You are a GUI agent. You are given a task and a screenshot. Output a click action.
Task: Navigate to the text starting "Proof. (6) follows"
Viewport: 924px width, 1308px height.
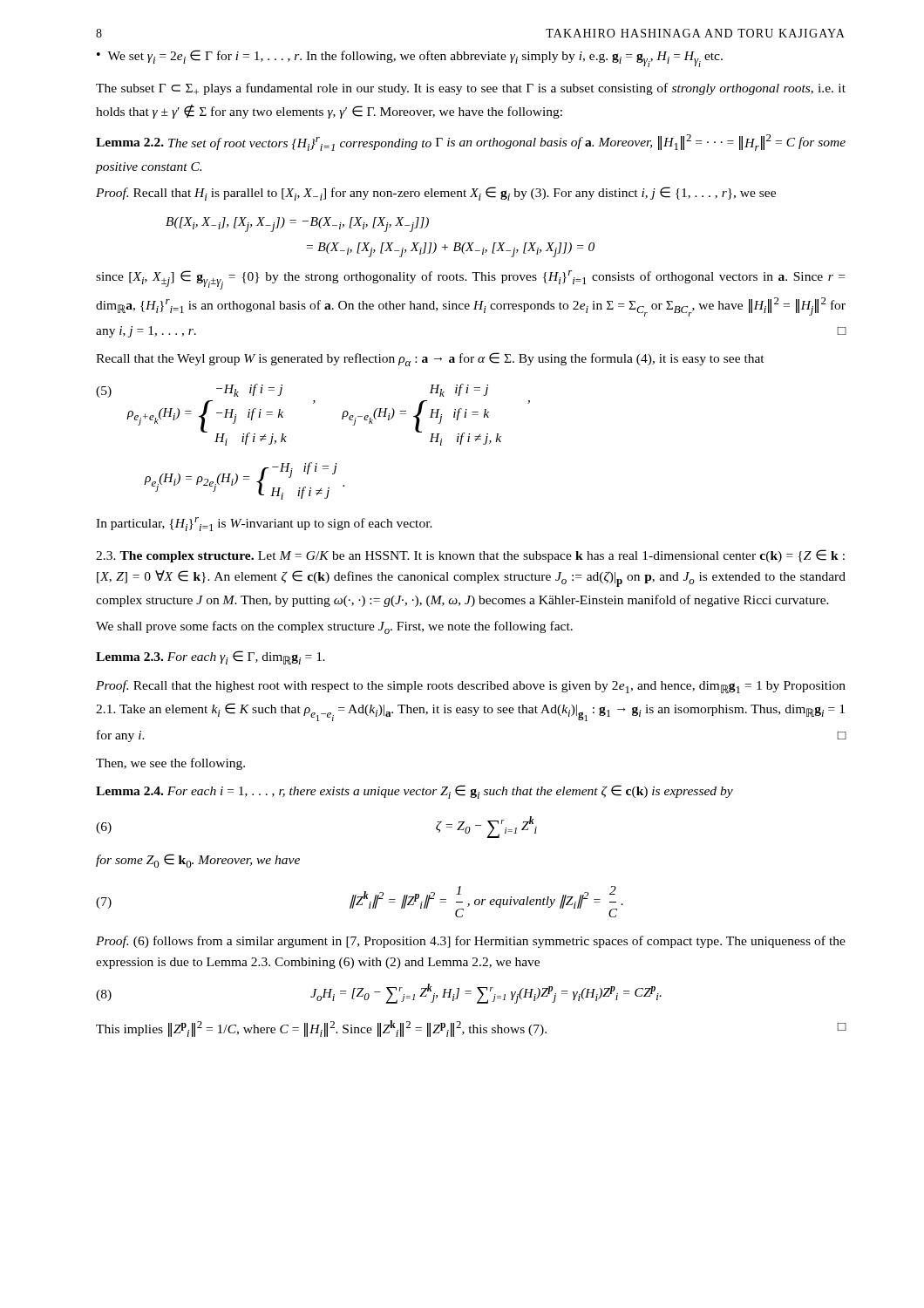coord(471,951)
